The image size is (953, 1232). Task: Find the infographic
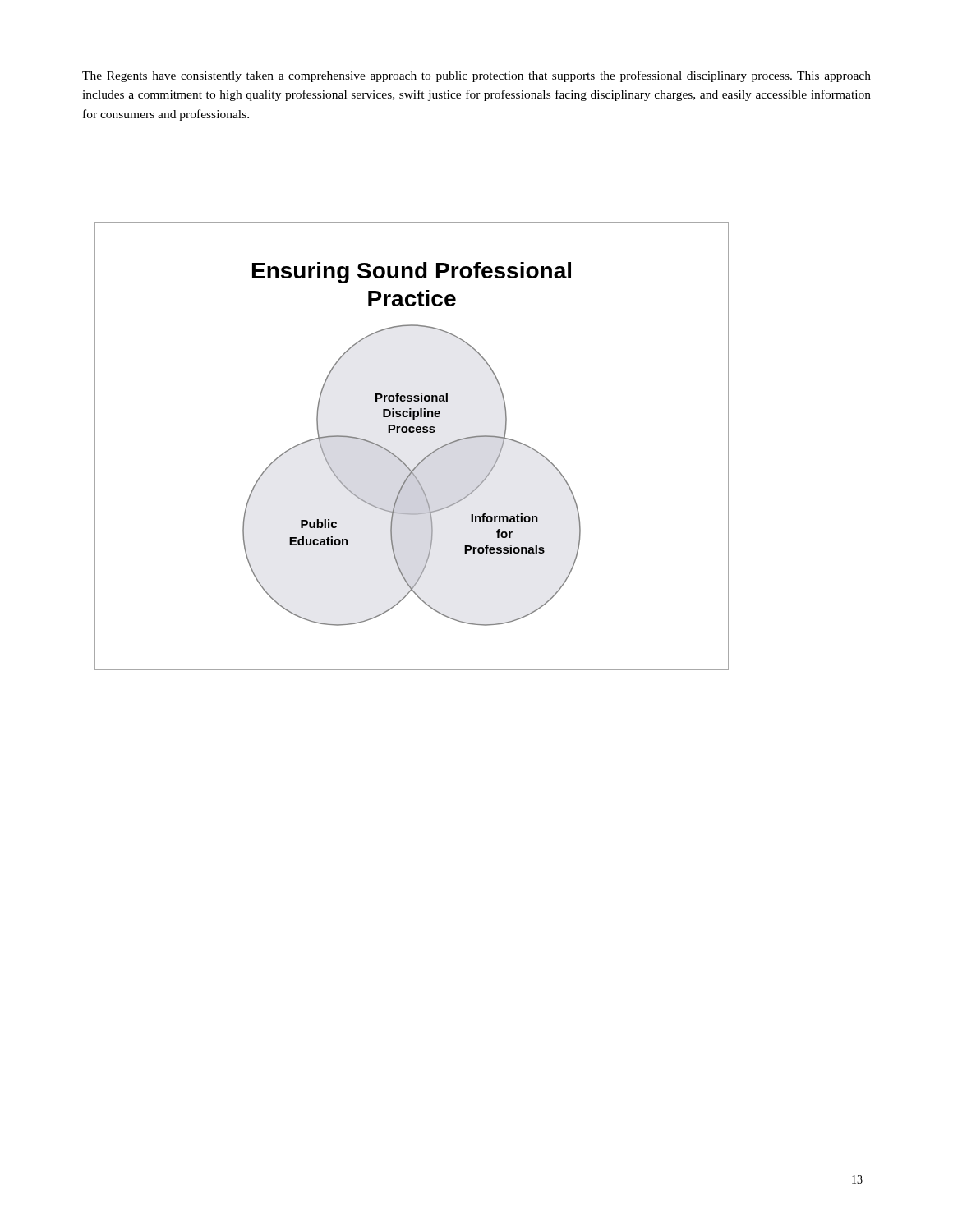(412, 446)
